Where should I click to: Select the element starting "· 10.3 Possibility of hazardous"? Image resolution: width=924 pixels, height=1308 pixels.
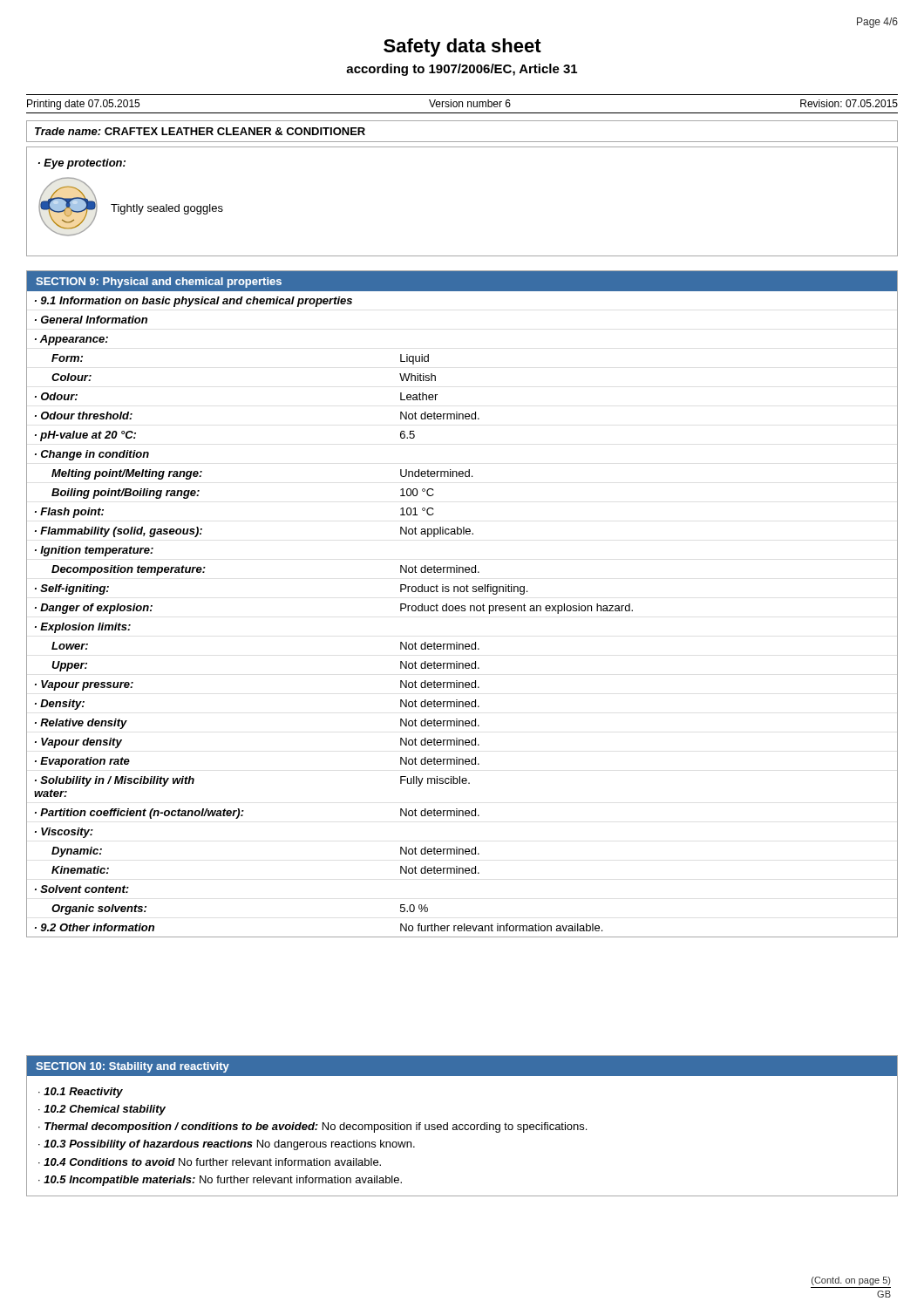(226, 1144)
